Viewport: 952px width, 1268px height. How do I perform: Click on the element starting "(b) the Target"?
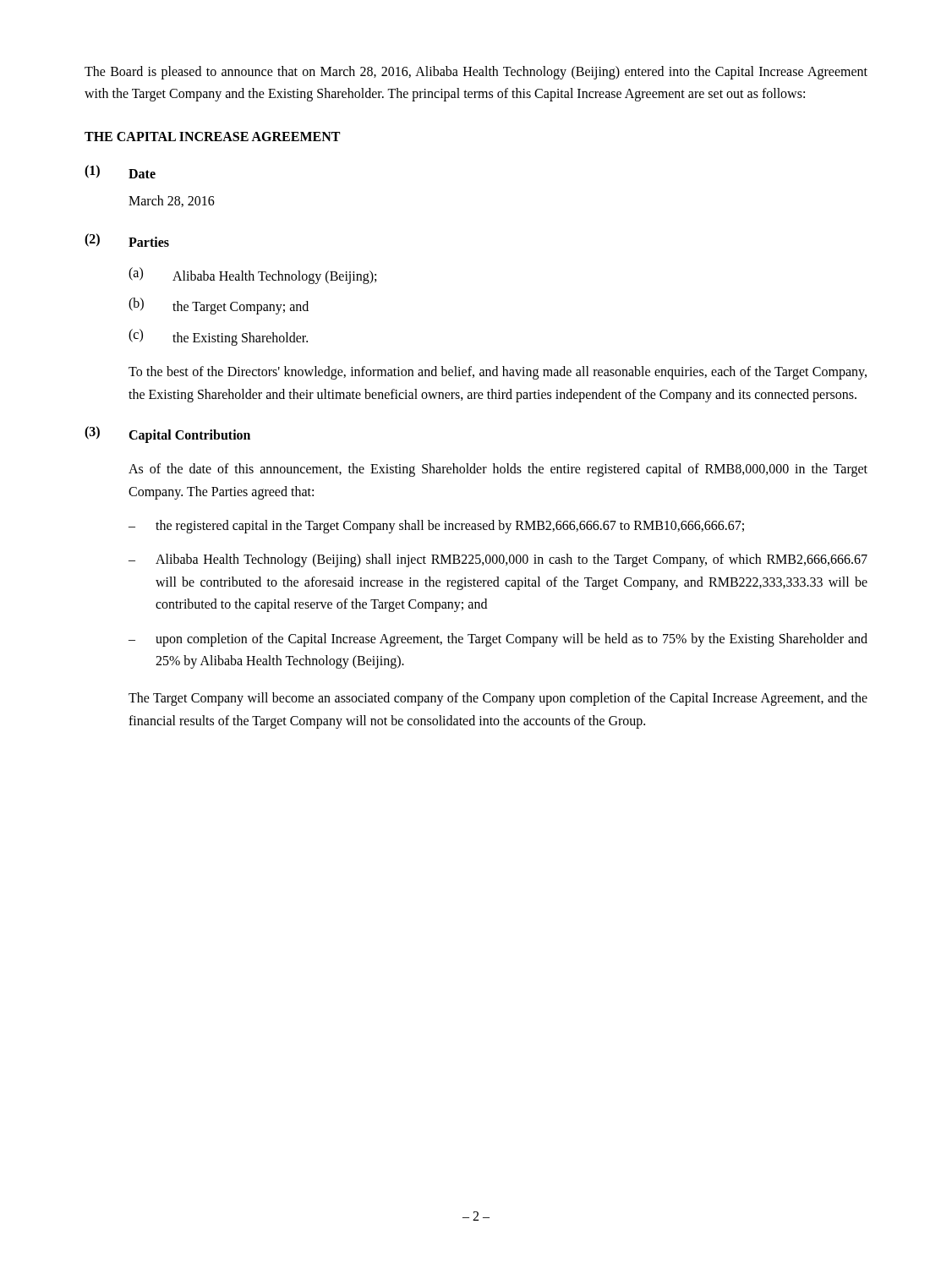click(219, 306)
